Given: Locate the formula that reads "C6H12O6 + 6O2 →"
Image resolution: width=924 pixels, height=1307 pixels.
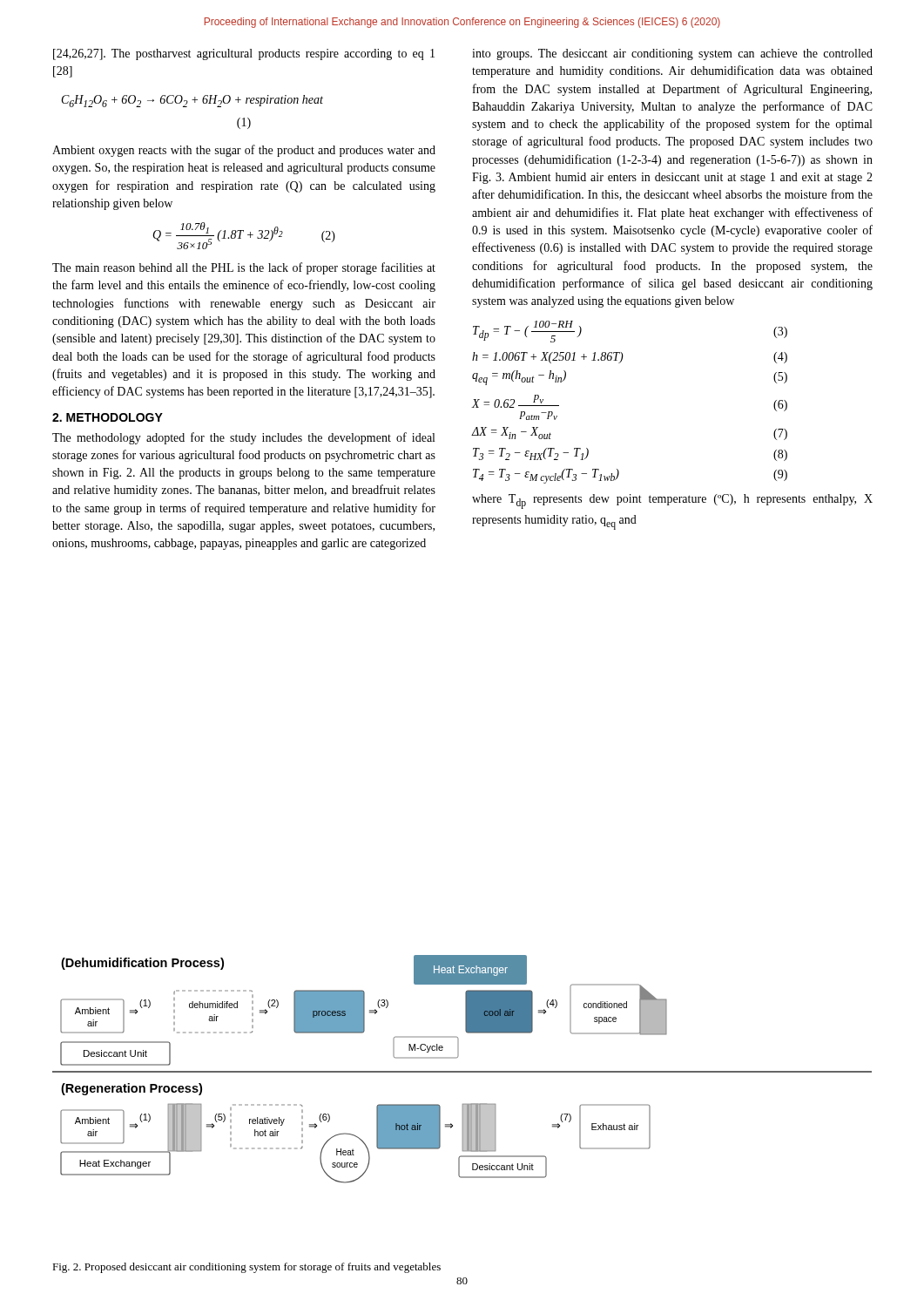Looking at the screenshot, I should pos(244,111).
